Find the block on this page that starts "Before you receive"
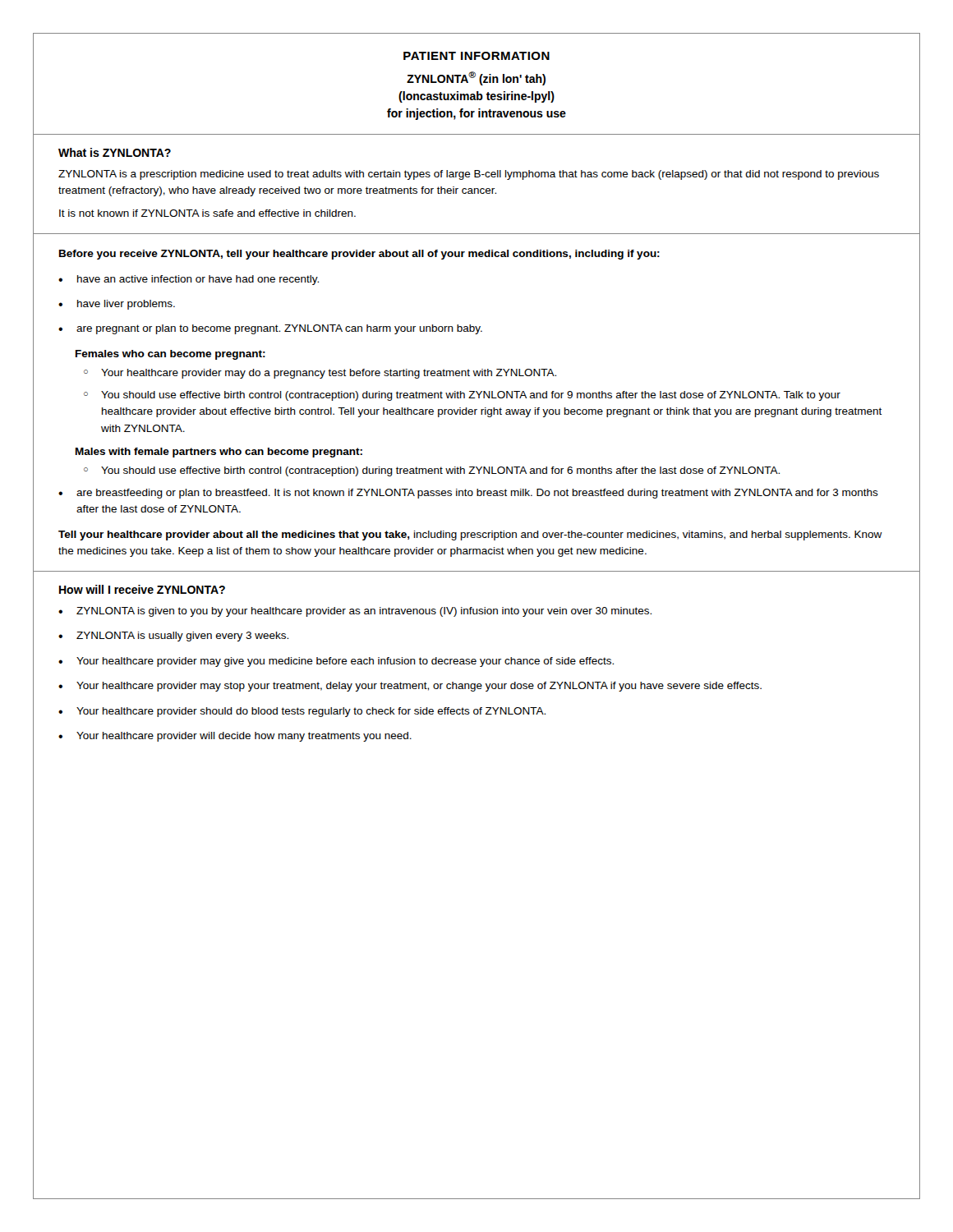This screenshot has width=953, height=1232. (359, 254)
